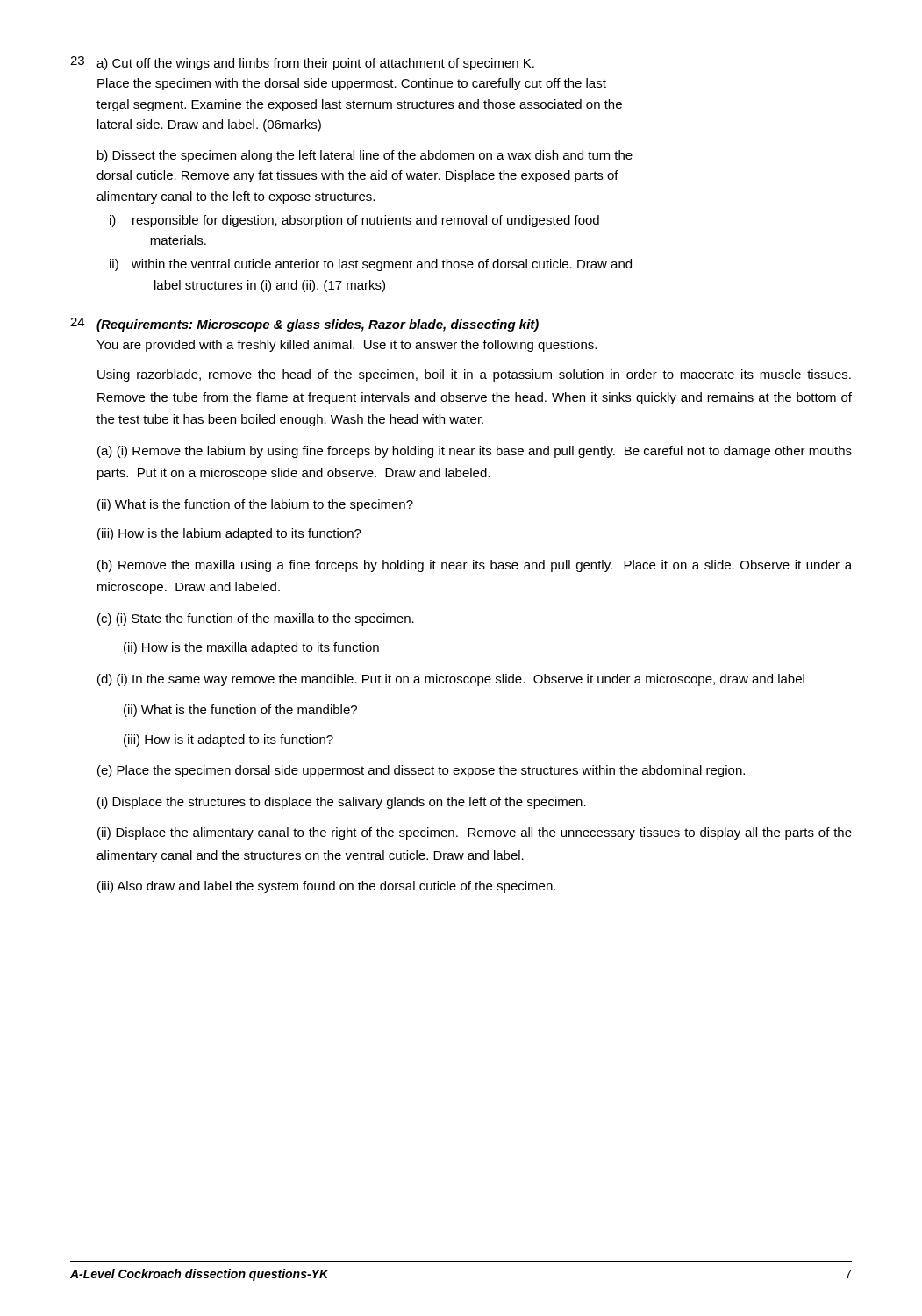Navigate to the text starting "(iii) How is the"
This screenshot has width=922, height=1316.
[229, 533]
